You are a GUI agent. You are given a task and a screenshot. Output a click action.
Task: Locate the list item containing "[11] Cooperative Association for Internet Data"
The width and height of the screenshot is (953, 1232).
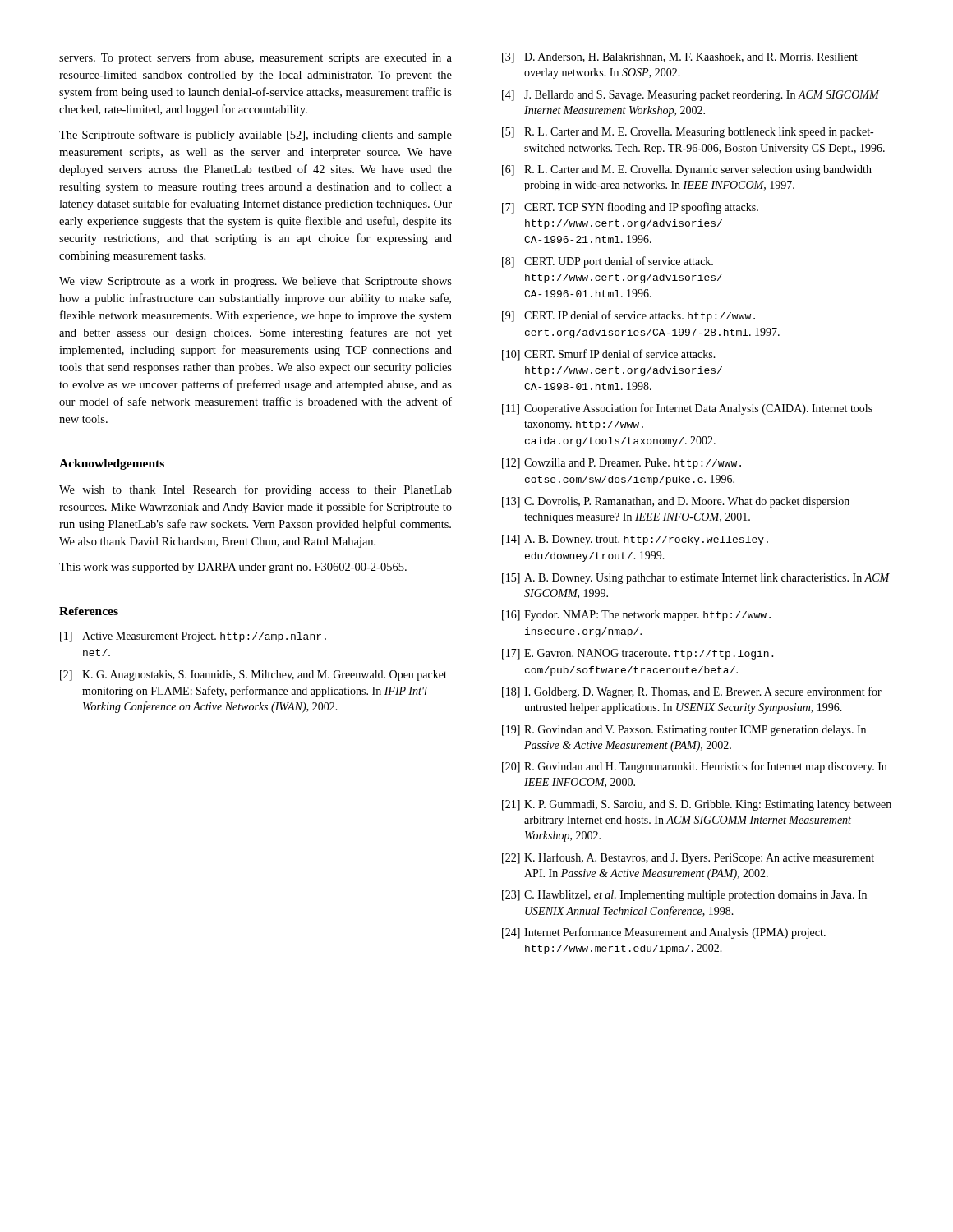[x=698, y=425]
